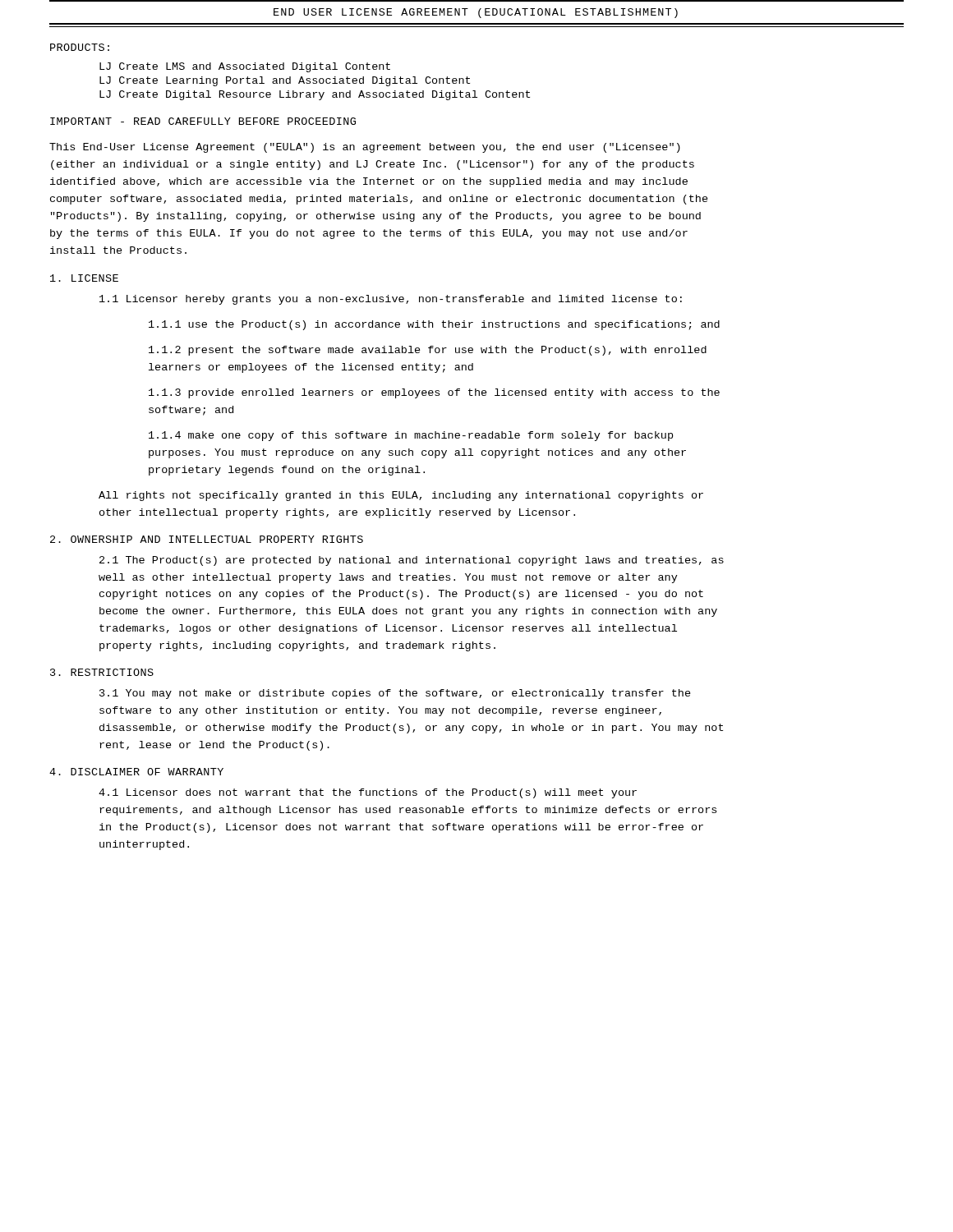Navigate to the region starting "1.2 present the software made"
Viewport: 953px width, 1232px height.
[x=427, y=359]
